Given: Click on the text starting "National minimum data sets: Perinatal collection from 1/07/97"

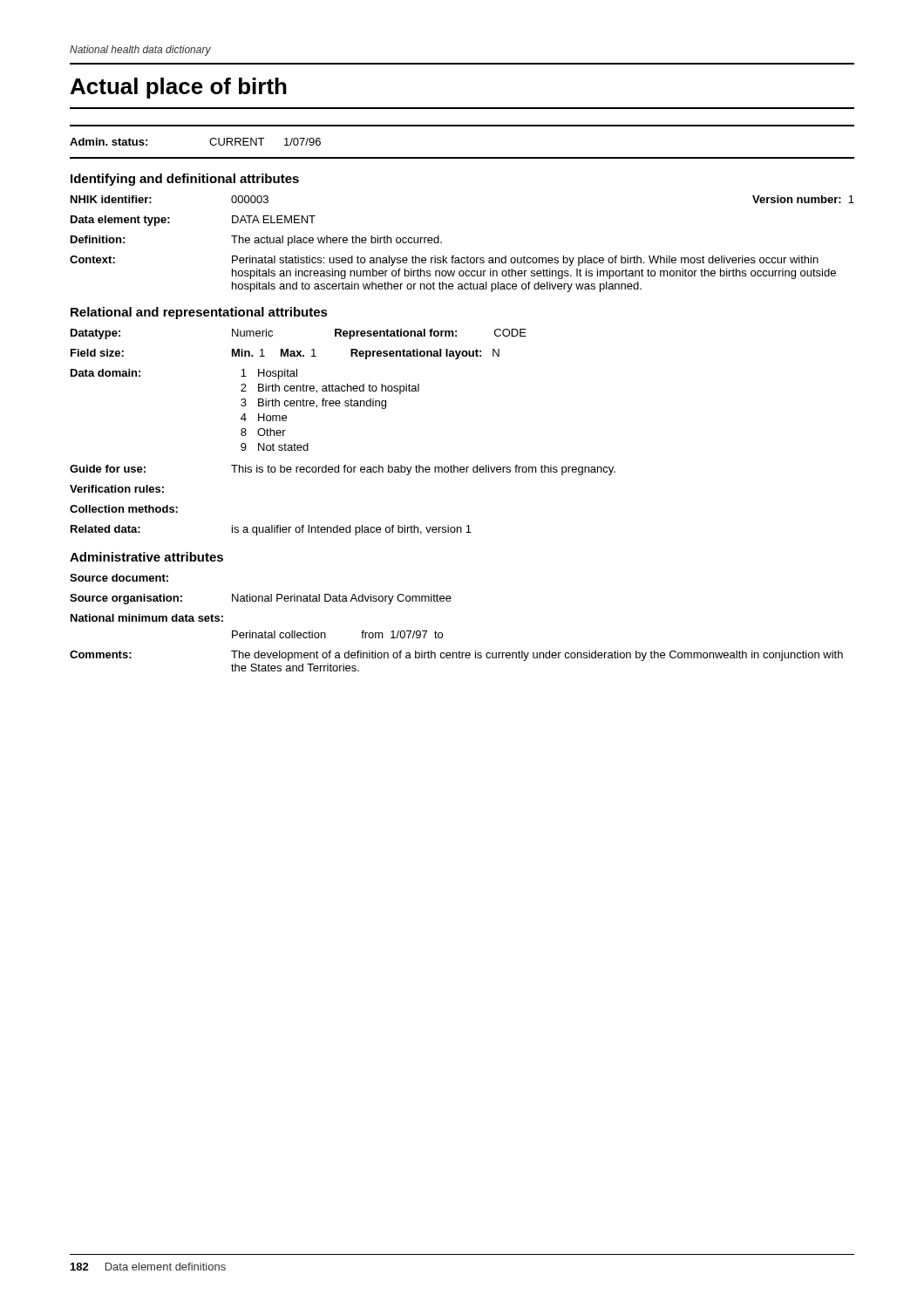Looking at the screenshot, I should (x=147, y=618).
